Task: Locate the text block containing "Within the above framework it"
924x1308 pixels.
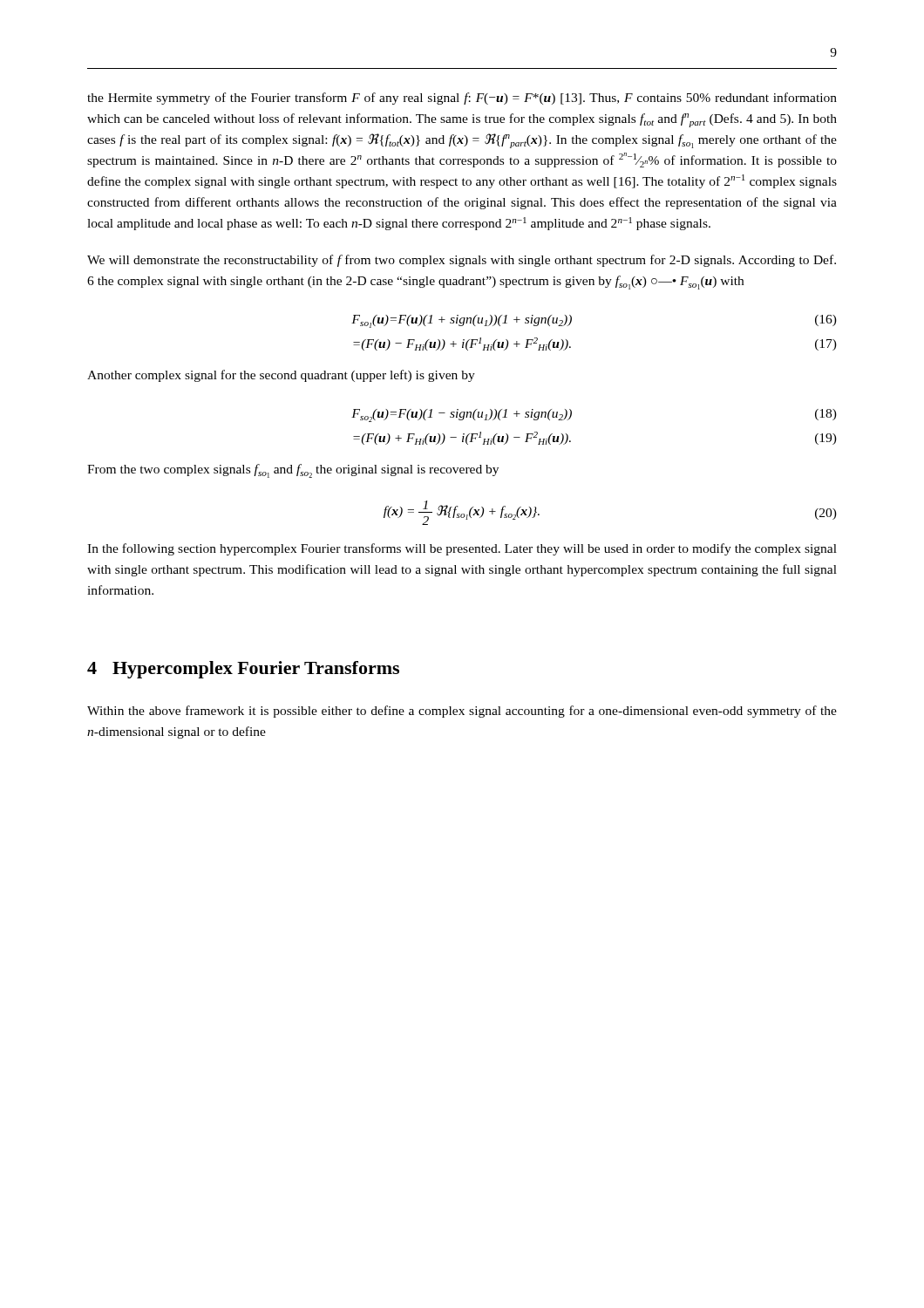Action: [x=462, y=721]
